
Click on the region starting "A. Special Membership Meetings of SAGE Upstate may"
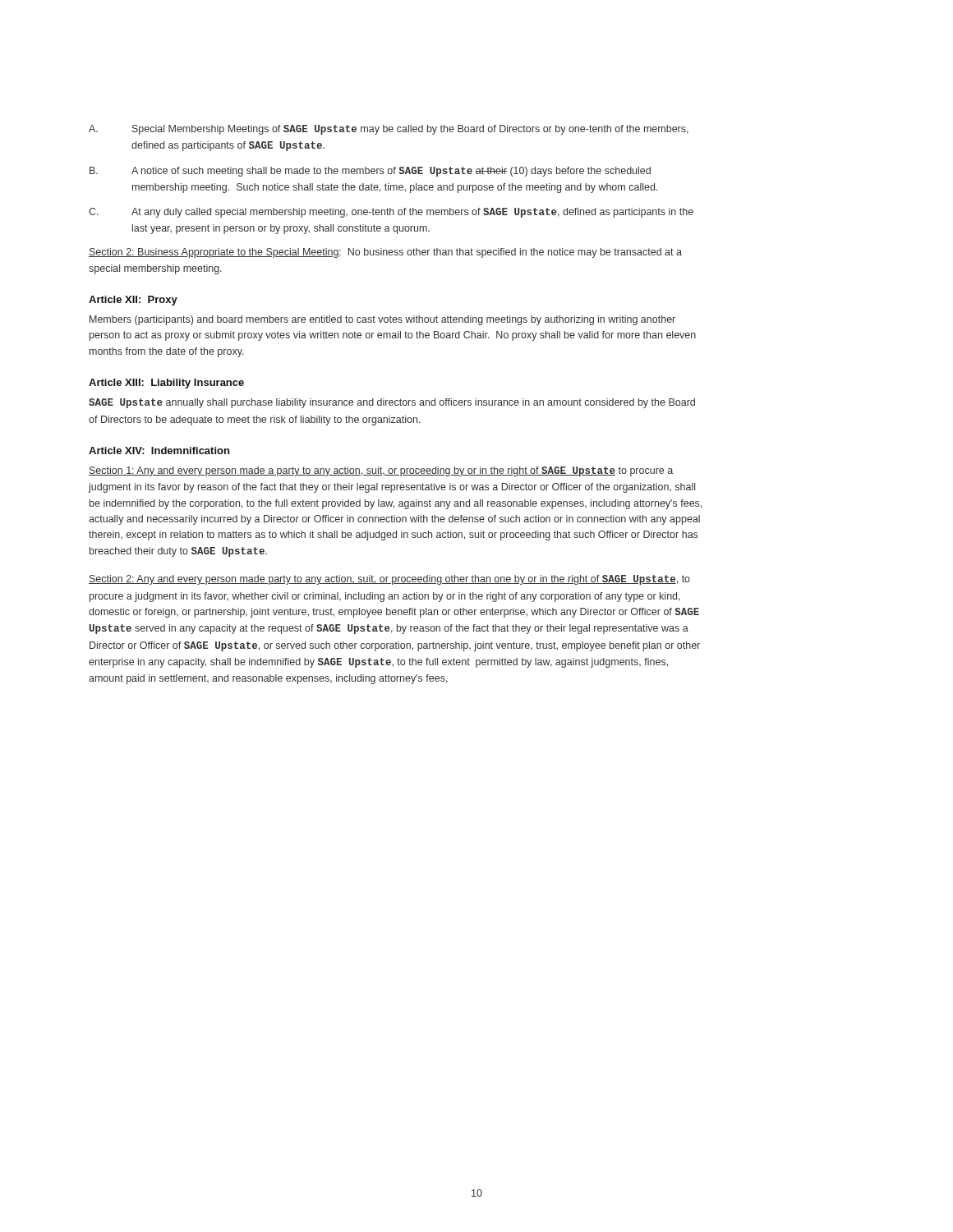[x=397, y=138]
